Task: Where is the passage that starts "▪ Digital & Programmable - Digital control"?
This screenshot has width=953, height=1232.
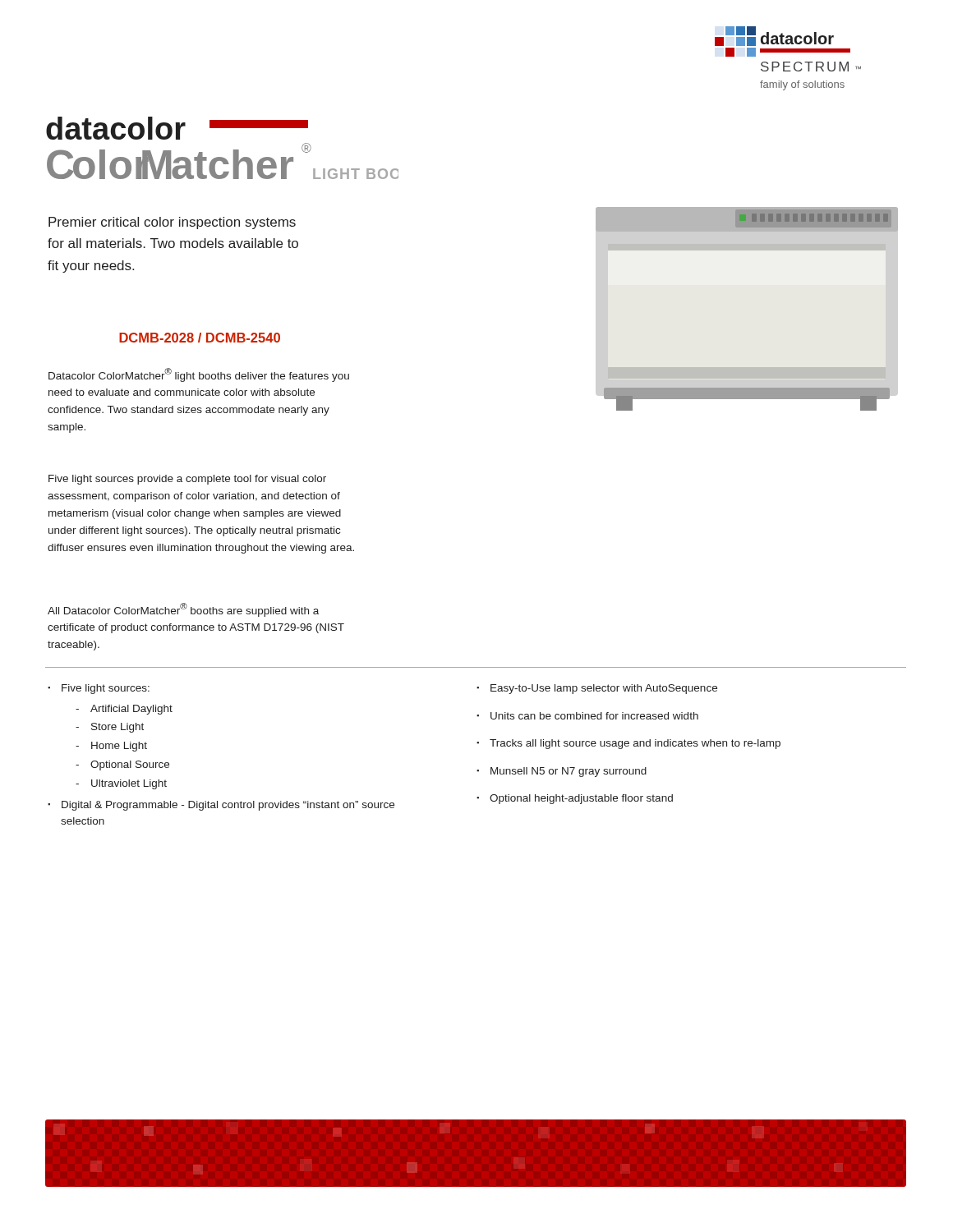Action: click(237, 813)
